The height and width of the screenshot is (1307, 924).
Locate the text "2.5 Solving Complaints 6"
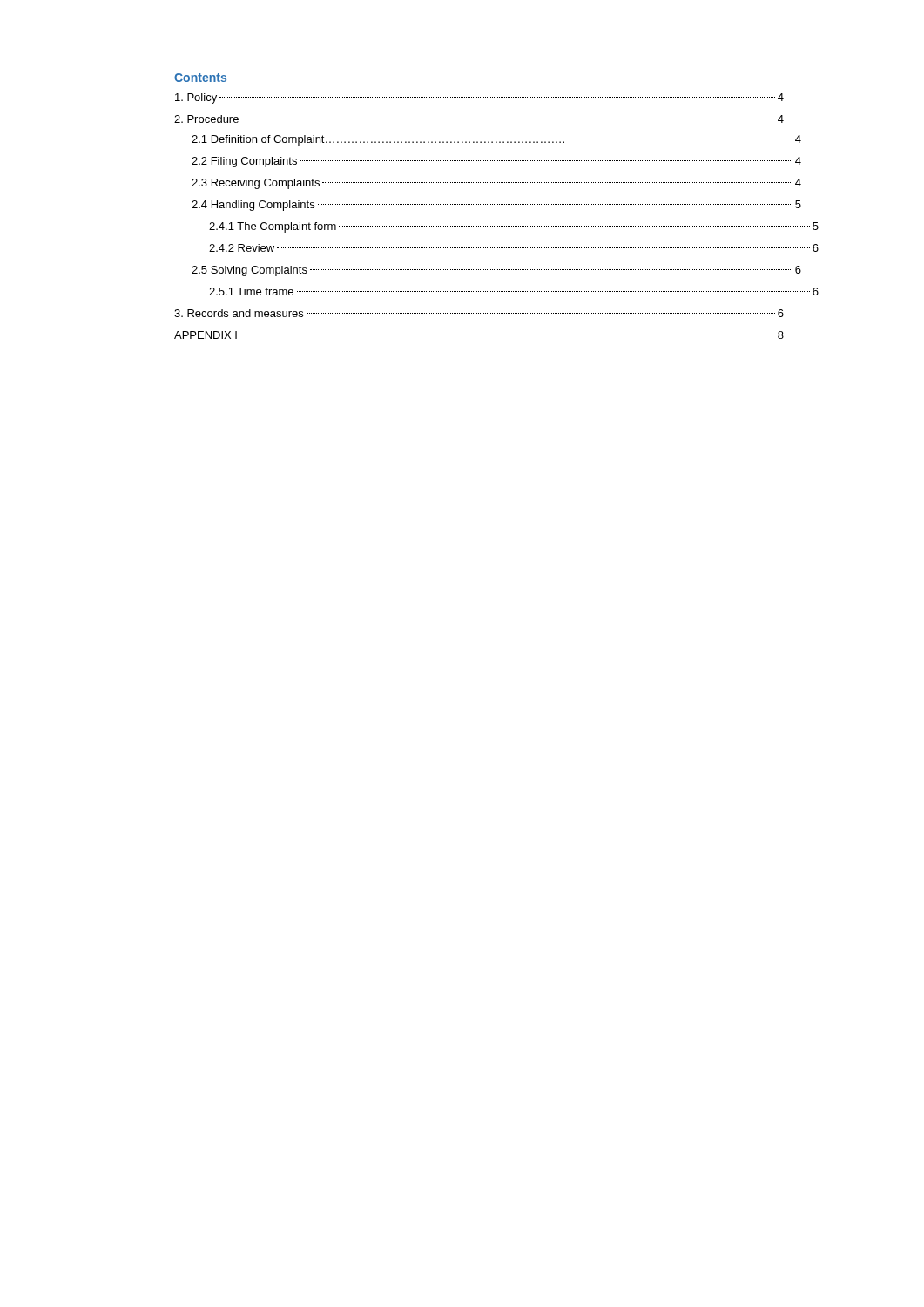(x=496, y=267)
